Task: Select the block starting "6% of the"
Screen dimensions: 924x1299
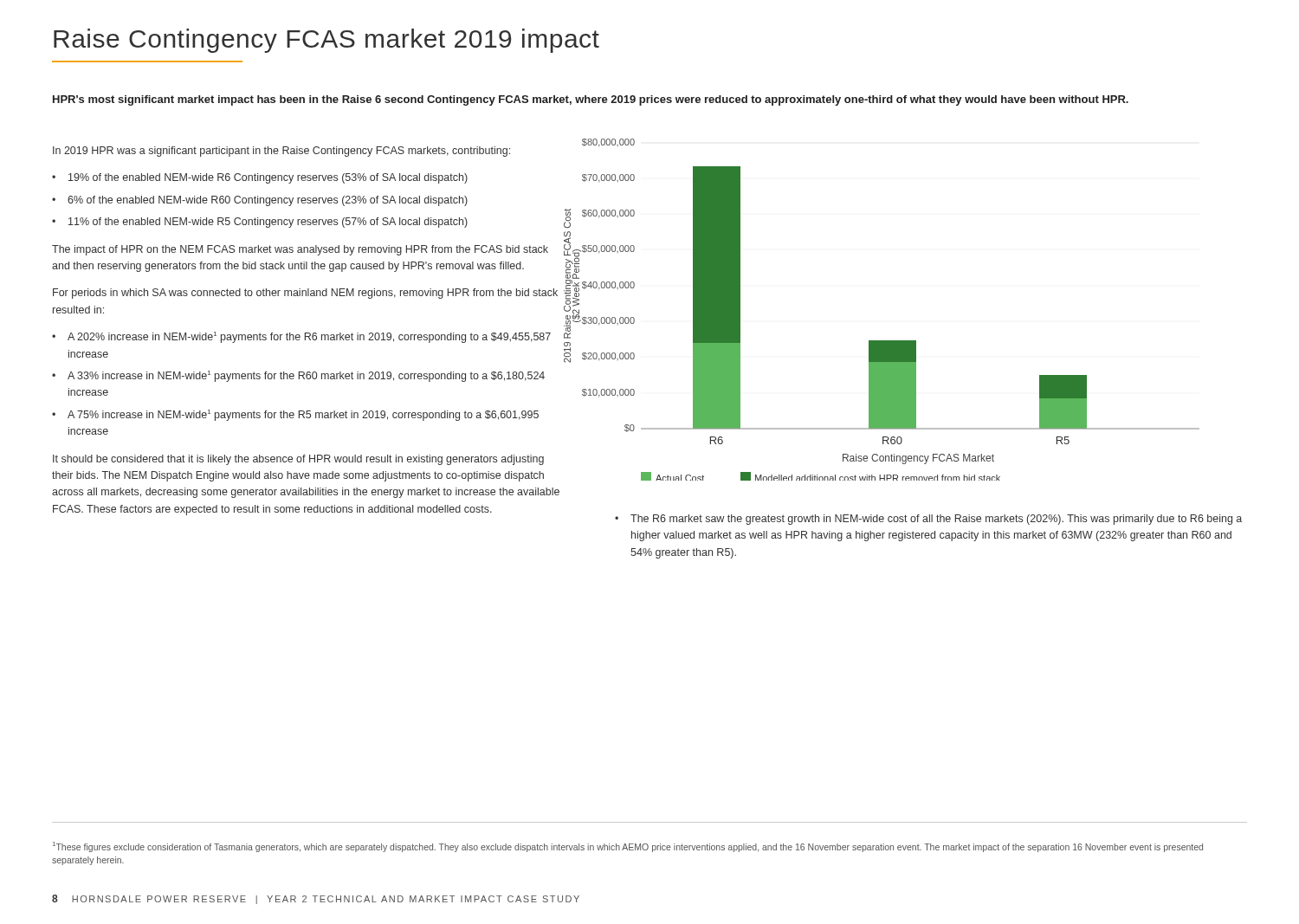Action: pos(268,200)
